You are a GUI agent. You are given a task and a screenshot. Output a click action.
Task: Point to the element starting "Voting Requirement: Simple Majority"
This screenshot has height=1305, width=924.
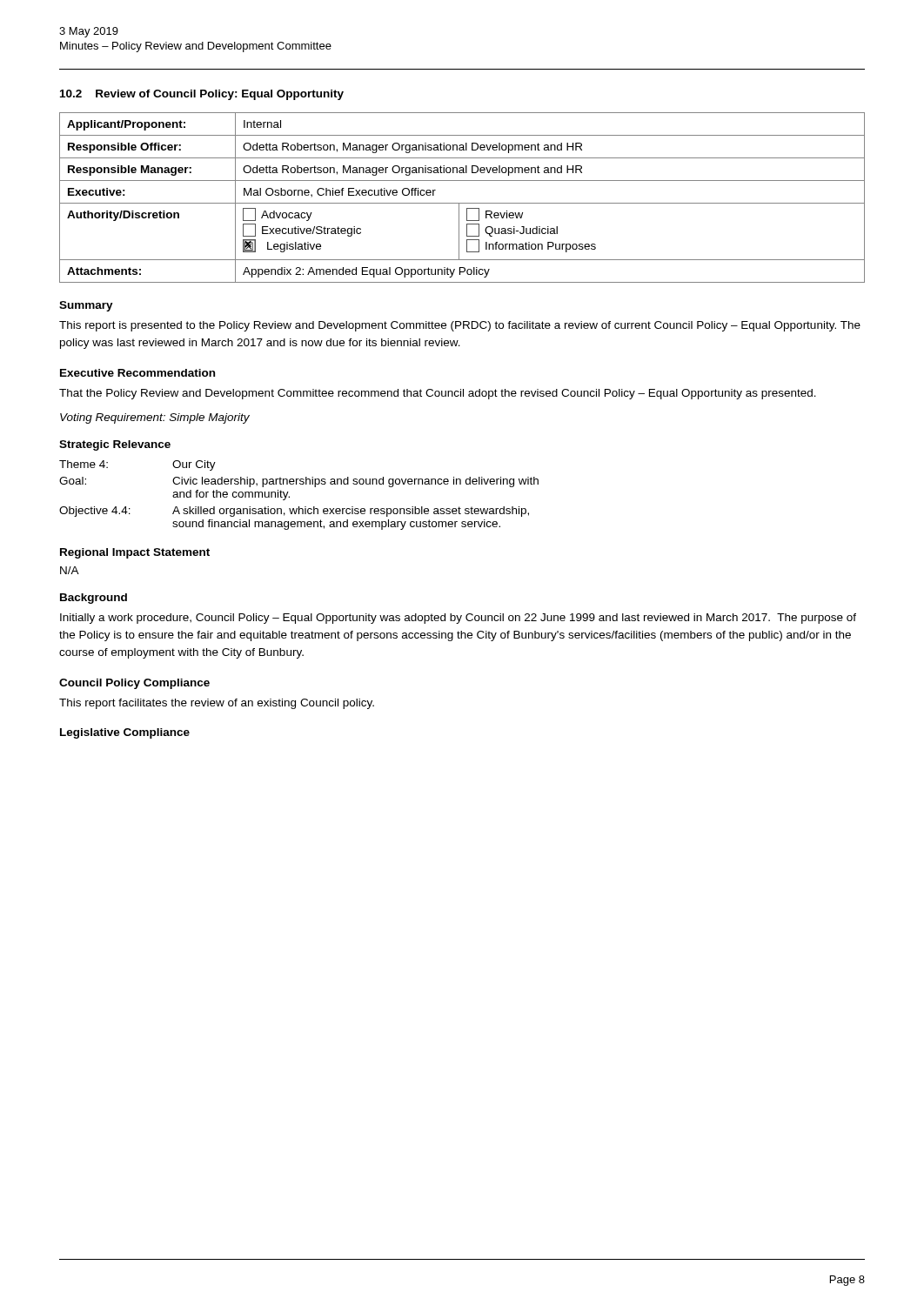point(154,417)
